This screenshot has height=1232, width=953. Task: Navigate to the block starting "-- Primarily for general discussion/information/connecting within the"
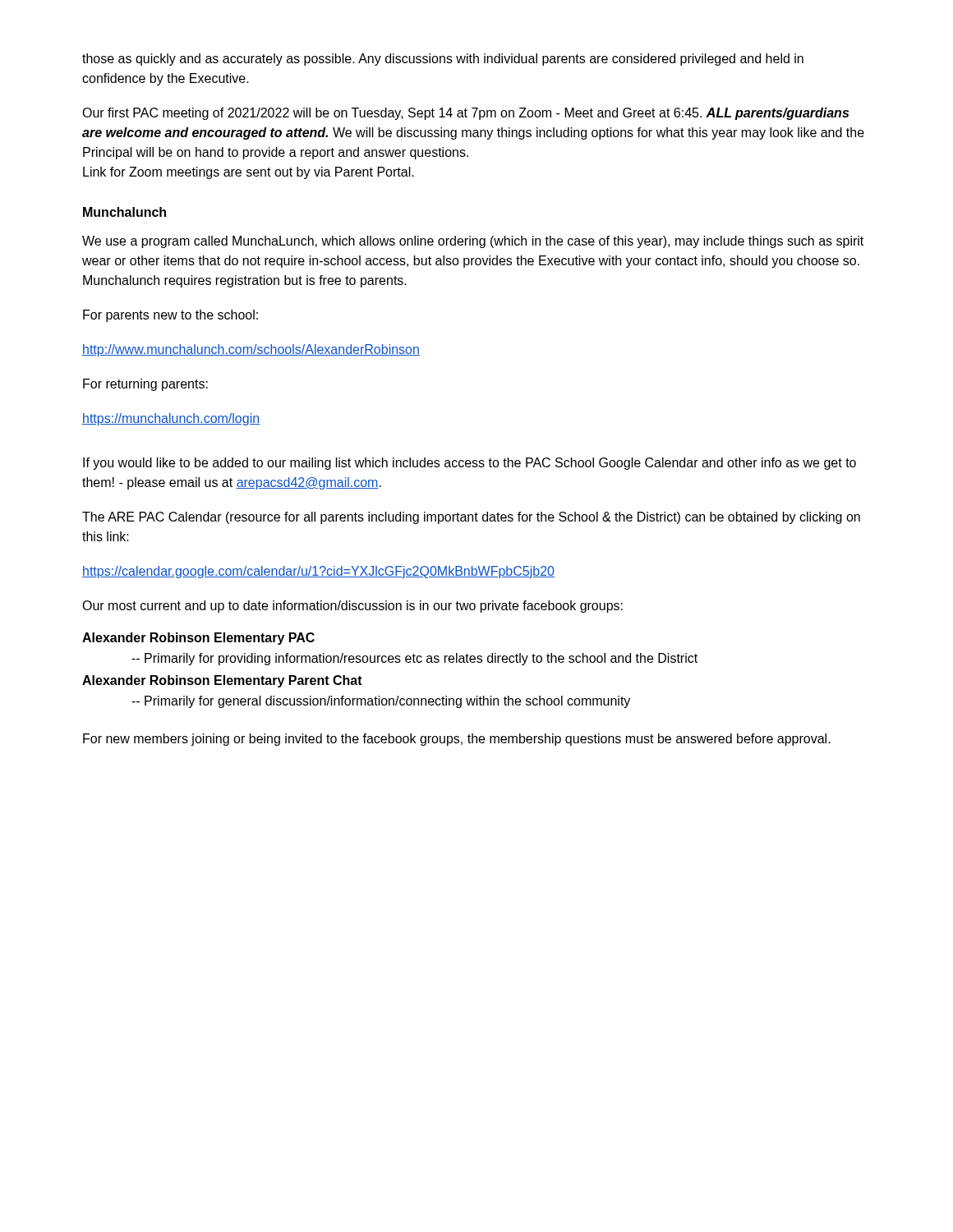tap(381, 701)
